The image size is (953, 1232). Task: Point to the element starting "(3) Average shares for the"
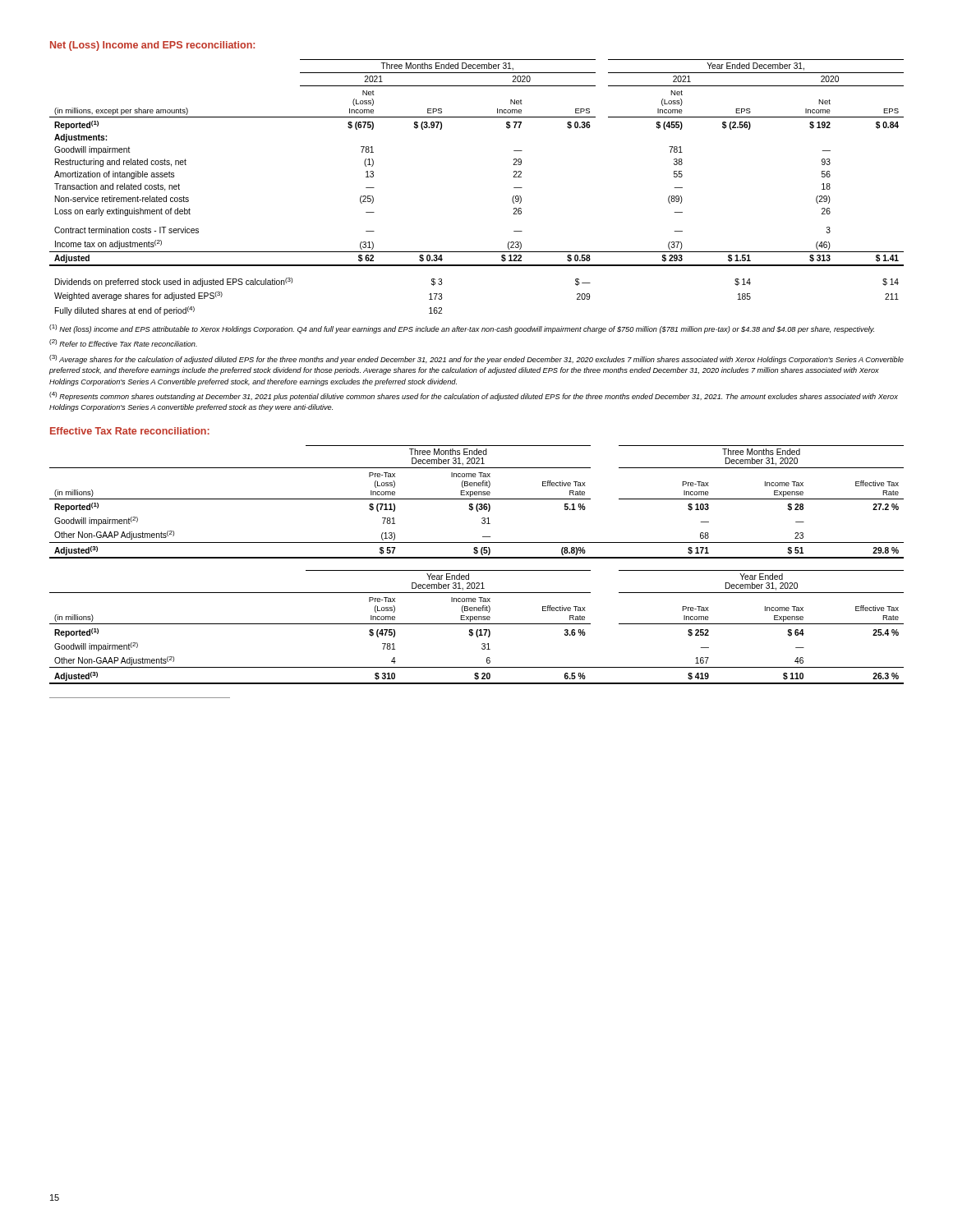[476, 369]
